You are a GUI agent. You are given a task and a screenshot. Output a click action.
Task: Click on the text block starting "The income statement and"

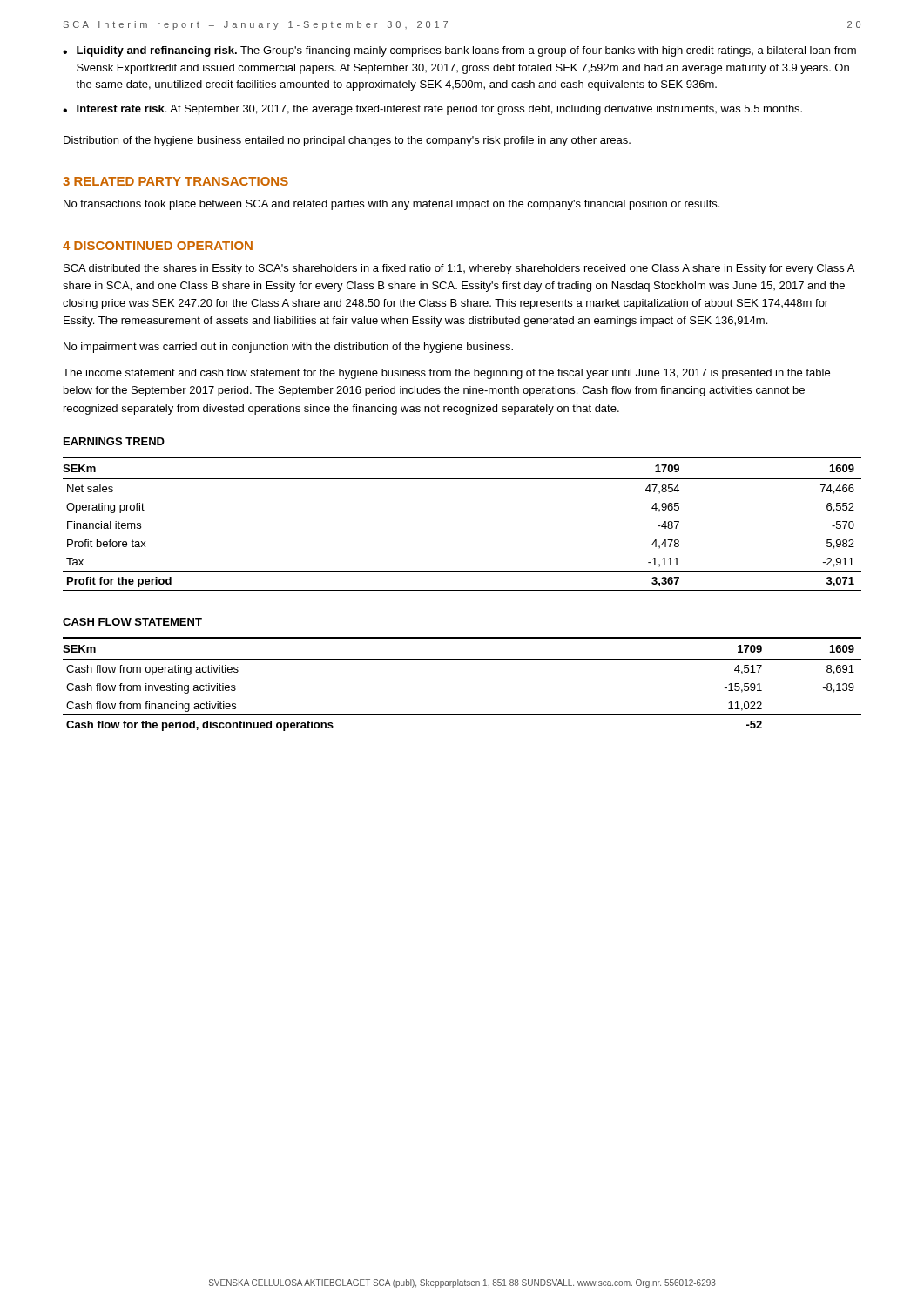(x=447, y=390)
